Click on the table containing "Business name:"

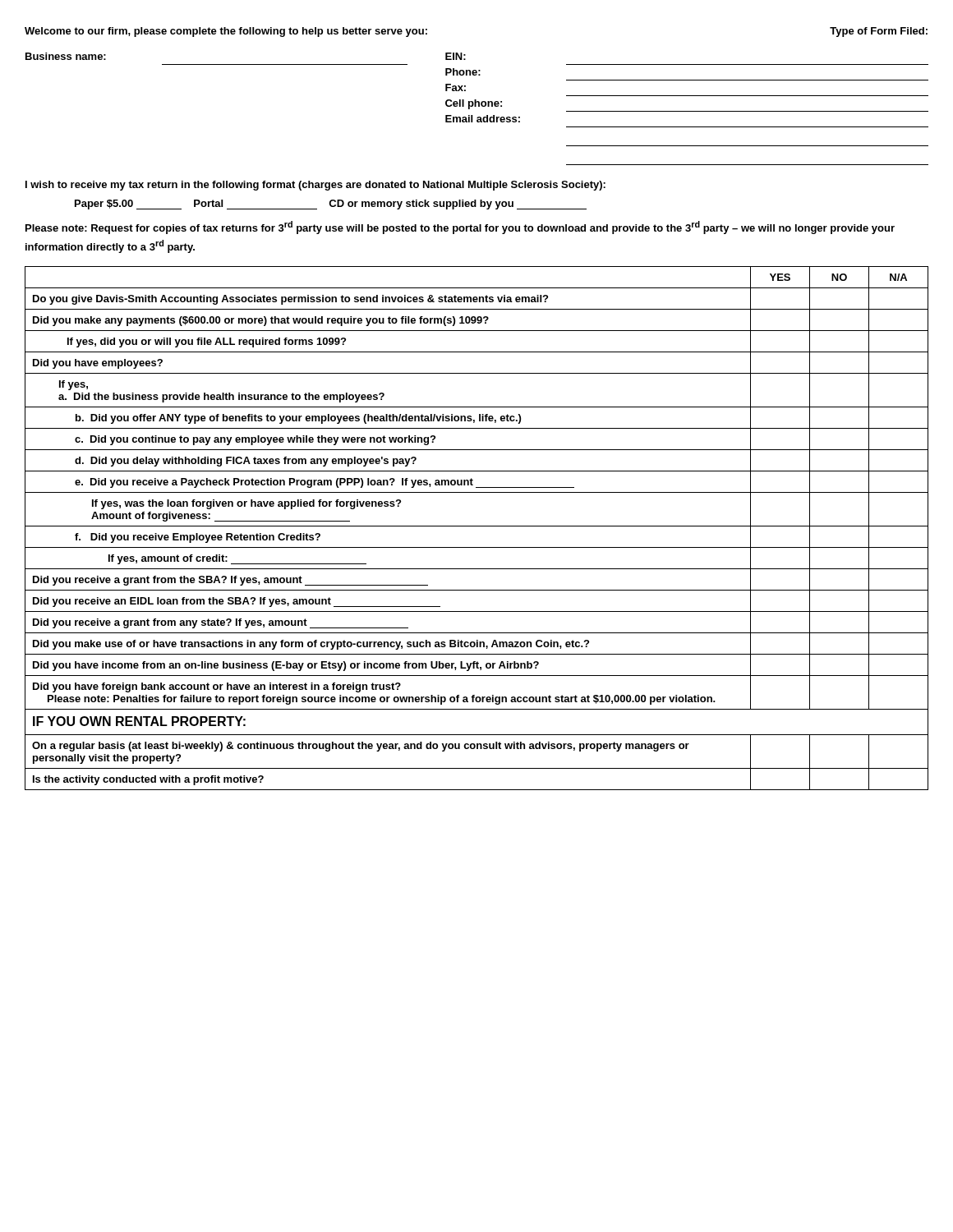click(x=476, y=107)
